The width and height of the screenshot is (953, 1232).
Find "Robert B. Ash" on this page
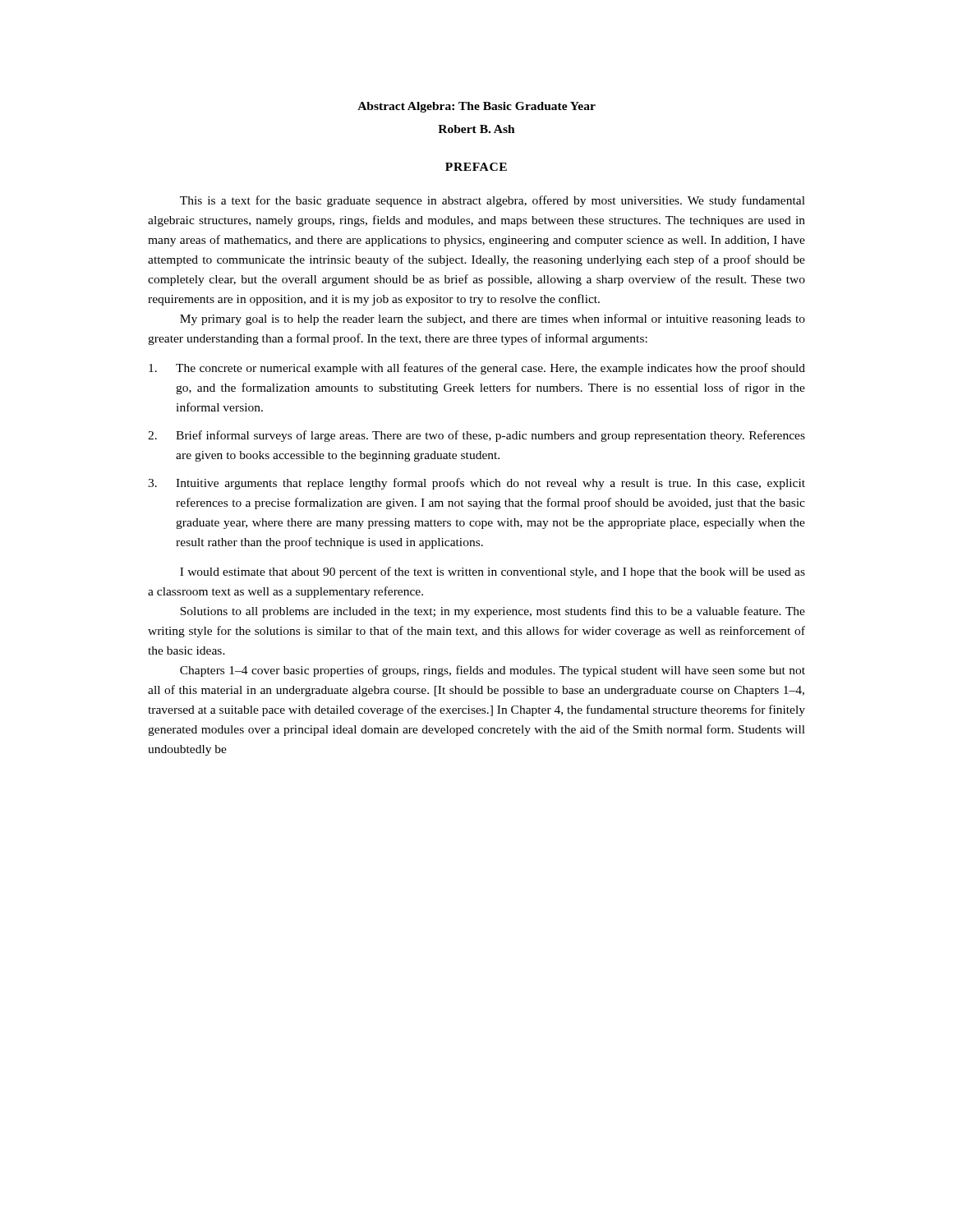[476, 129]
